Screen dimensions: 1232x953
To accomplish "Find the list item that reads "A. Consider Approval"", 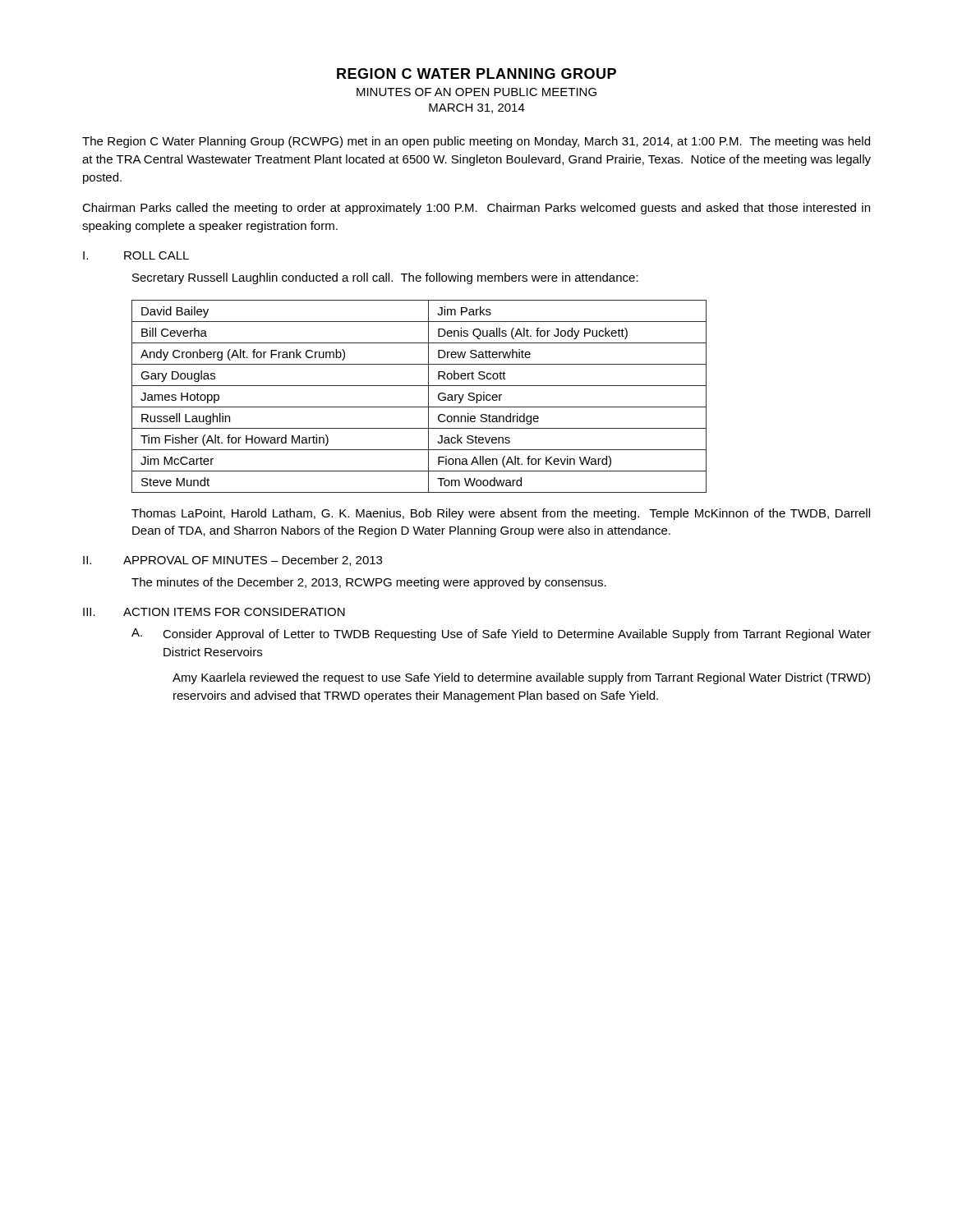I will [501, 643].
